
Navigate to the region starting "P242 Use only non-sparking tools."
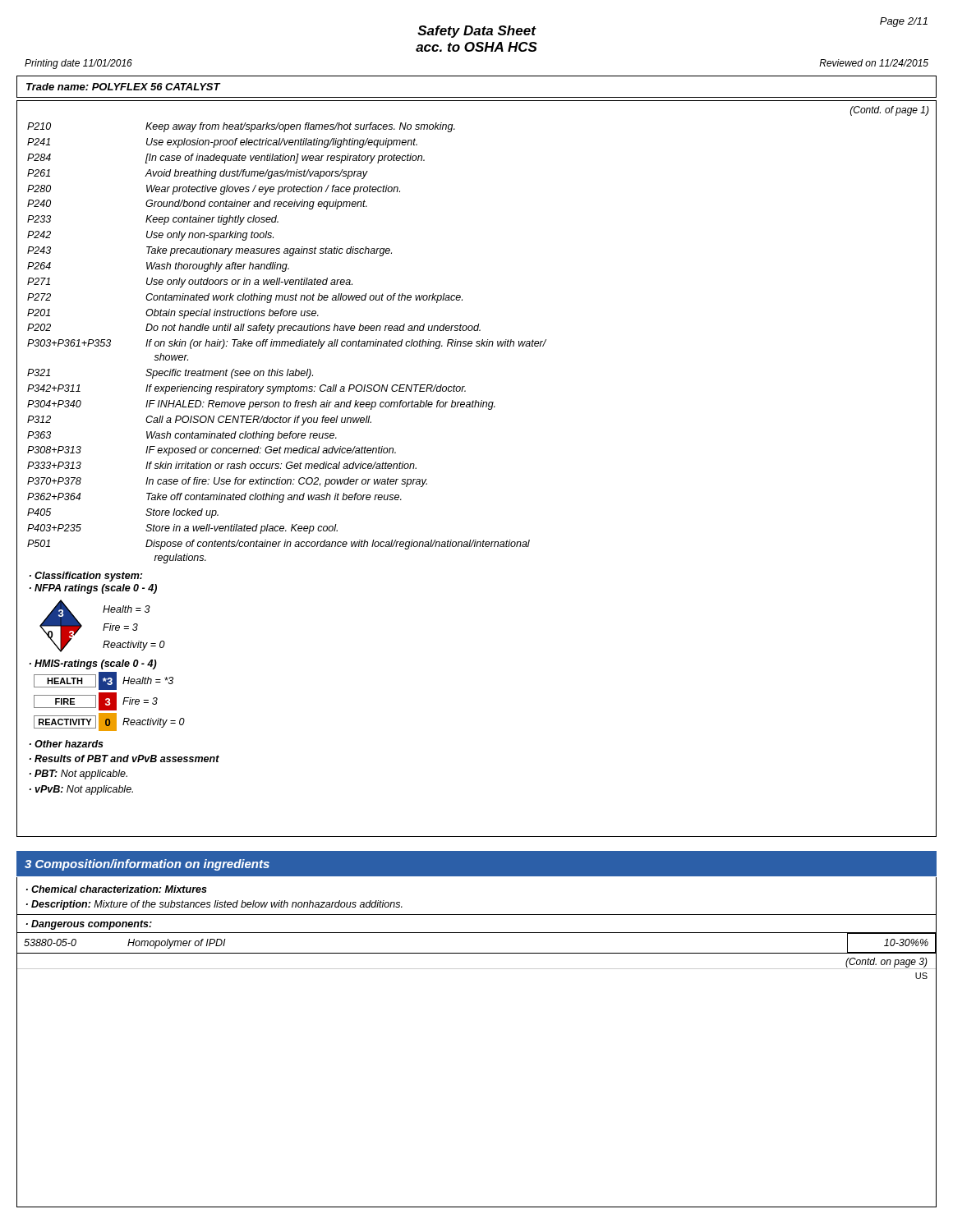tap(150, 236)
